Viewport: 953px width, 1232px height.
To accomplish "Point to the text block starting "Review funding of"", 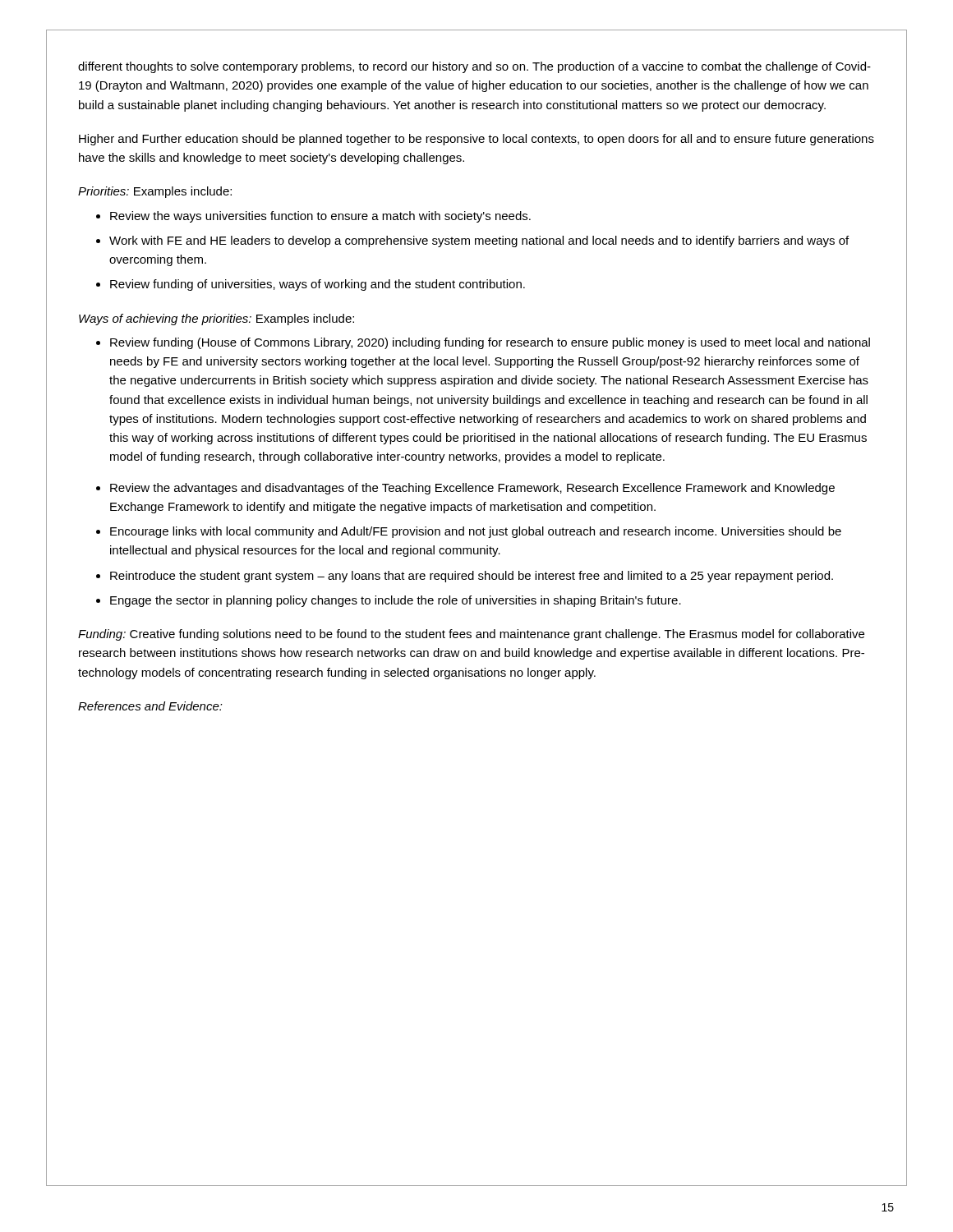I will pyautogui.click(x=318, y=284).
